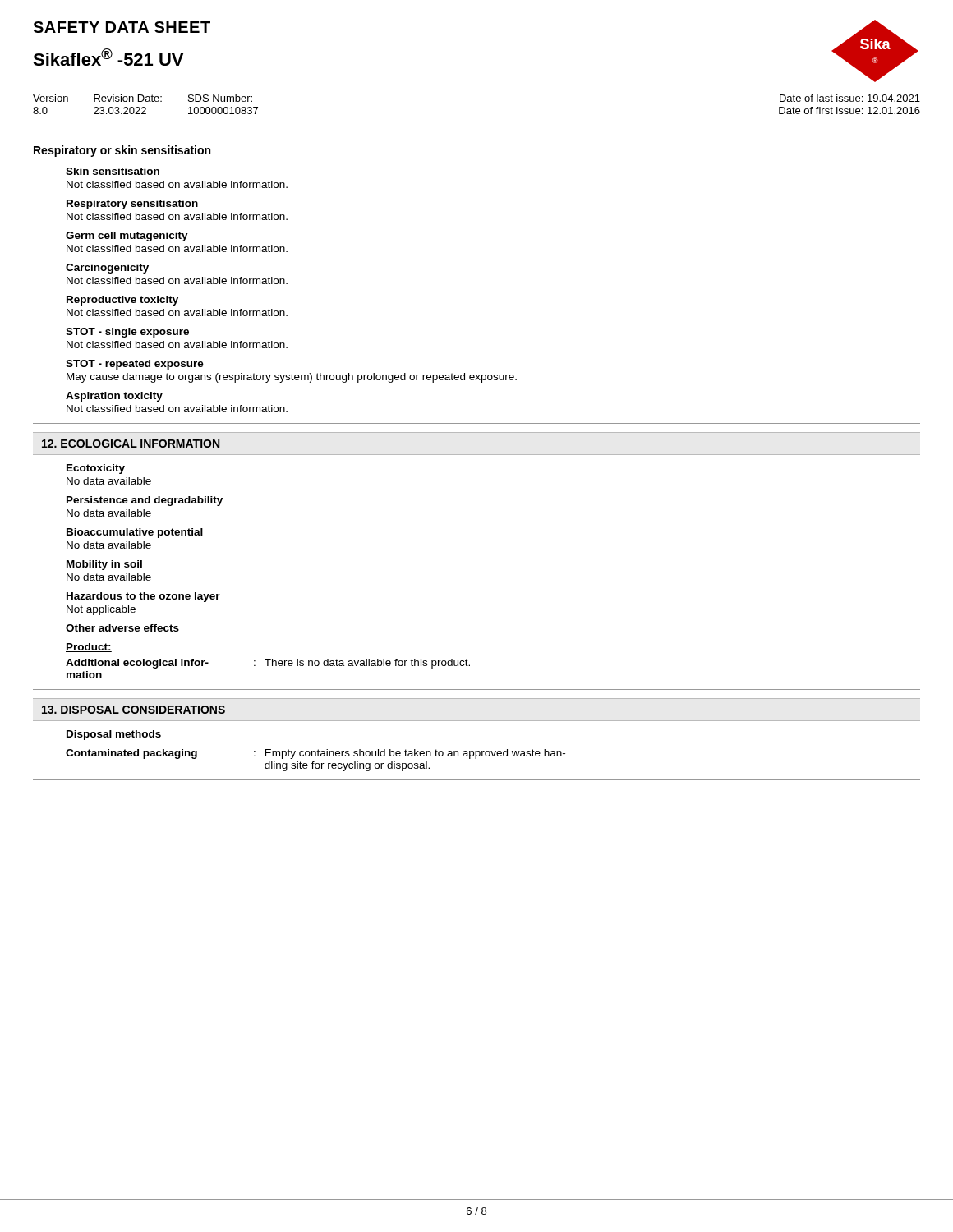The image size is (953, 1232).
Task: Find "12. ECOLOGICAL INFORMATION" on this page
Action: [131, 444]
